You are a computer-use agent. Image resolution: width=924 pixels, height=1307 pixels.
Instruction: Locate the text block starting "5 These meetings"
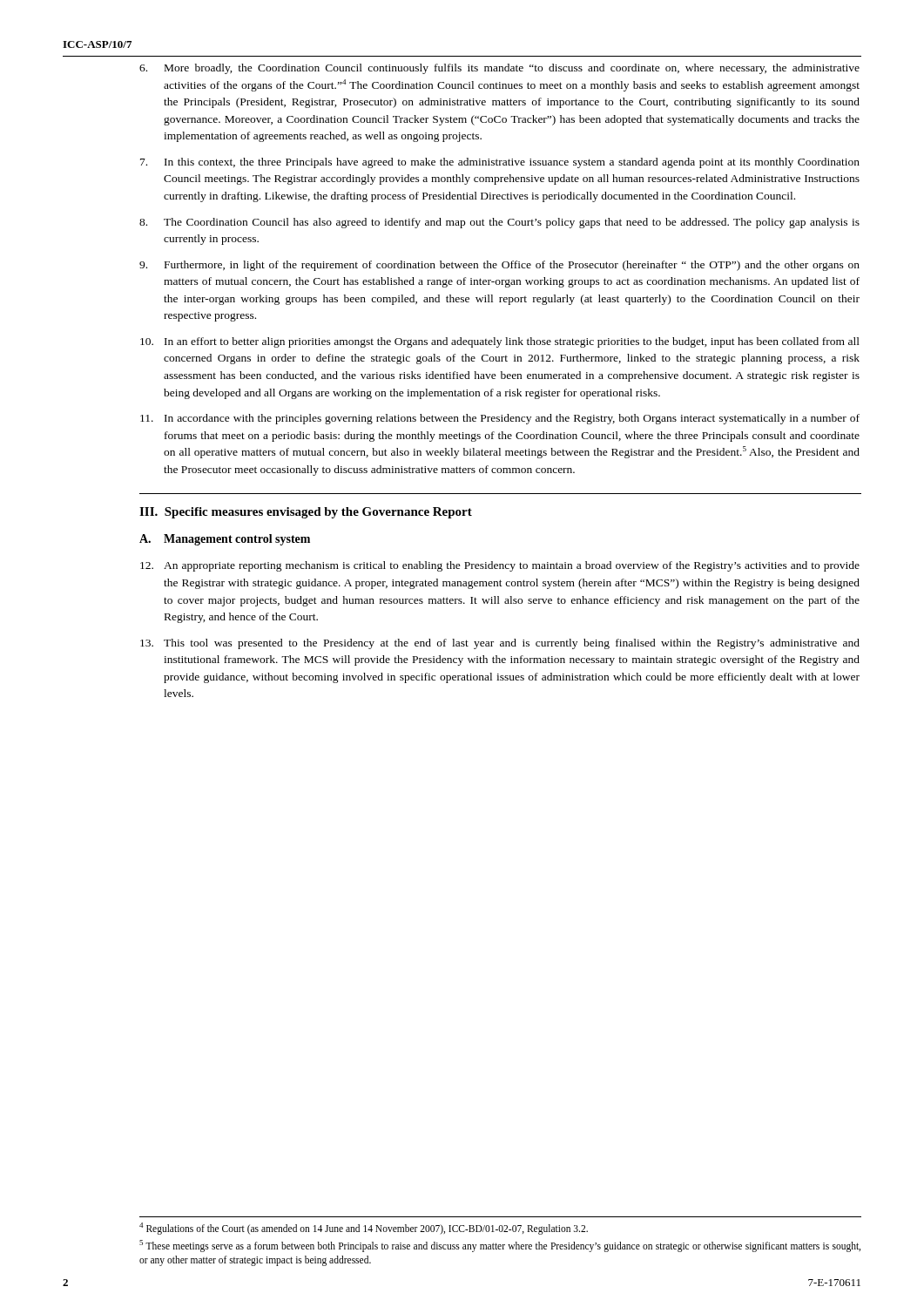(x=500, y=1252)
